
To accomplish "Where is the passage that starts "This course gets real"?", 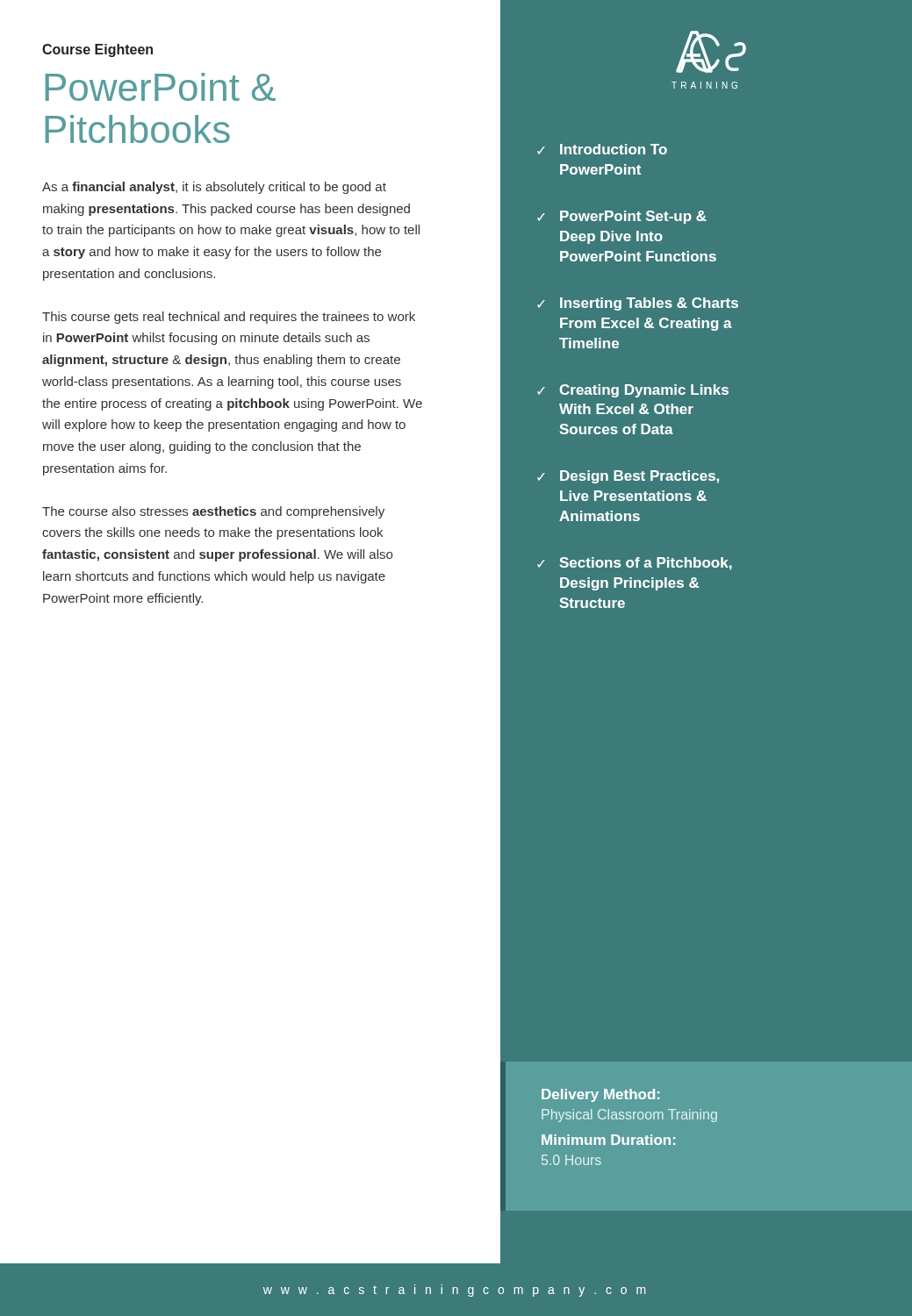I will [232, 392].
